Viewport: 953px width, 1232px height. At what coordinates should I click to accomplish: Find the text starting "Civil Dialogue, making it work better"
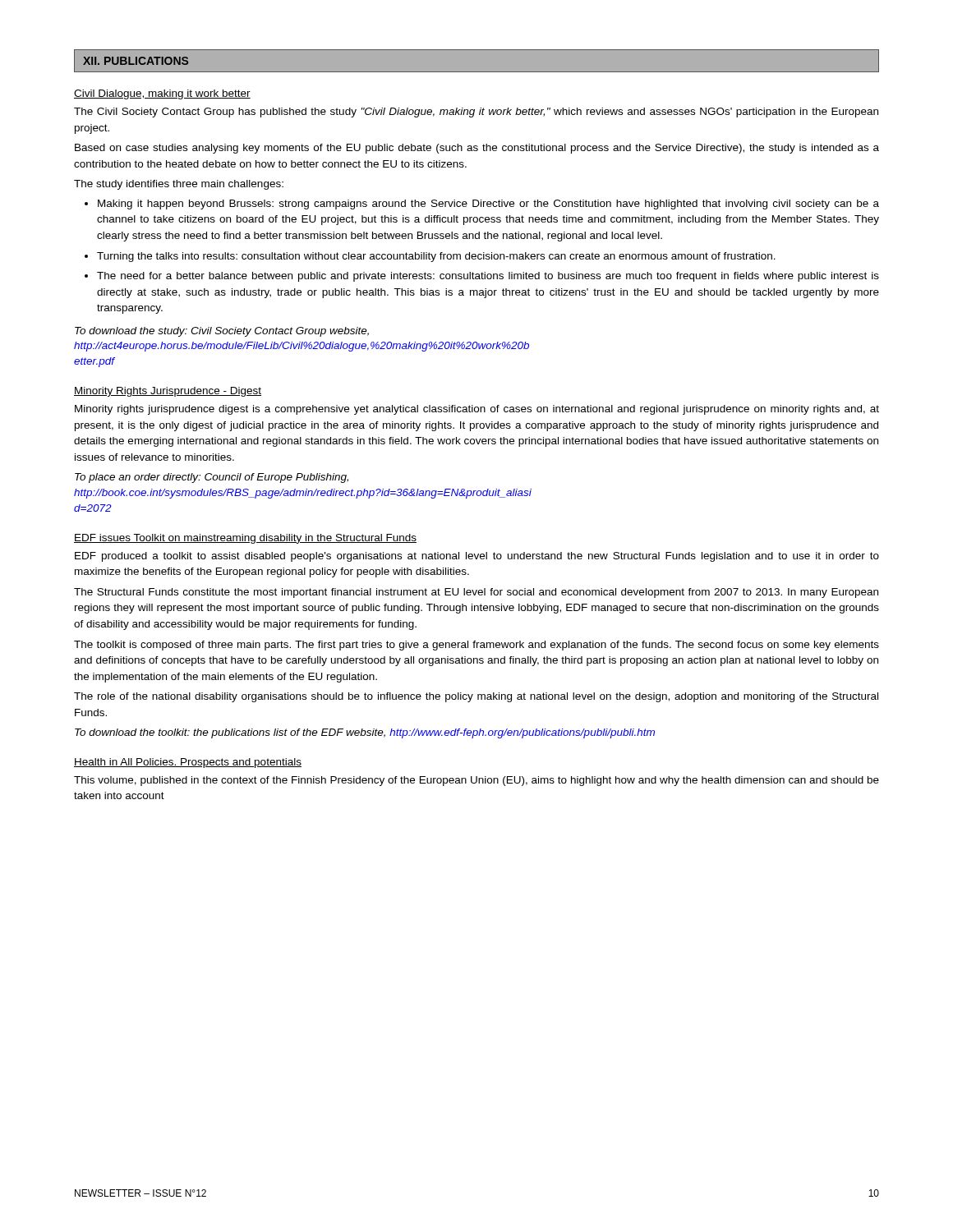point(162,93)
